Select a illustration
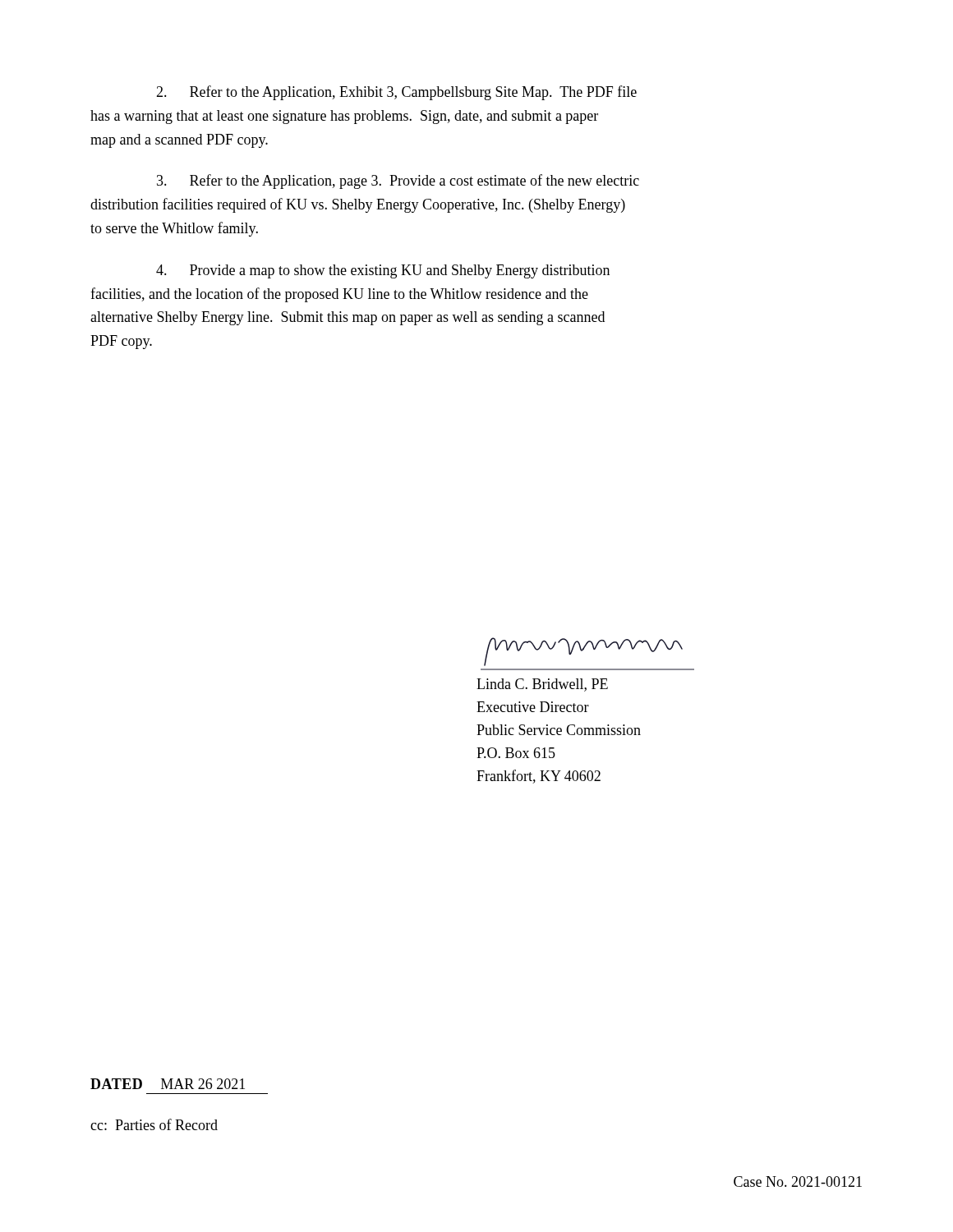Image resolution: width=953 pixels, height=1232 pixels. 633,649
